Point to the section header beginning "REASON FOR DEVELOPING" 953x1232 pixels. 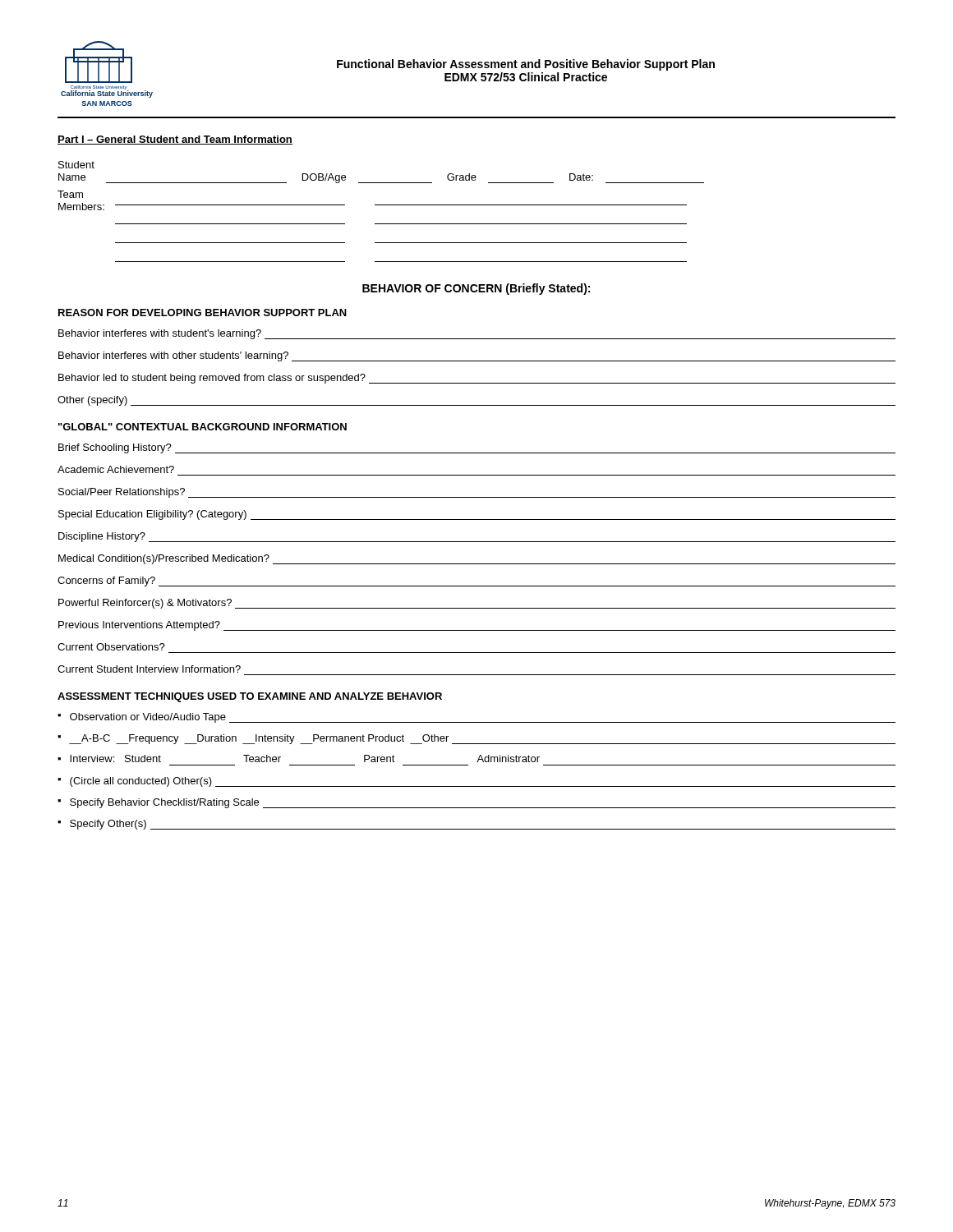[202, 313]
